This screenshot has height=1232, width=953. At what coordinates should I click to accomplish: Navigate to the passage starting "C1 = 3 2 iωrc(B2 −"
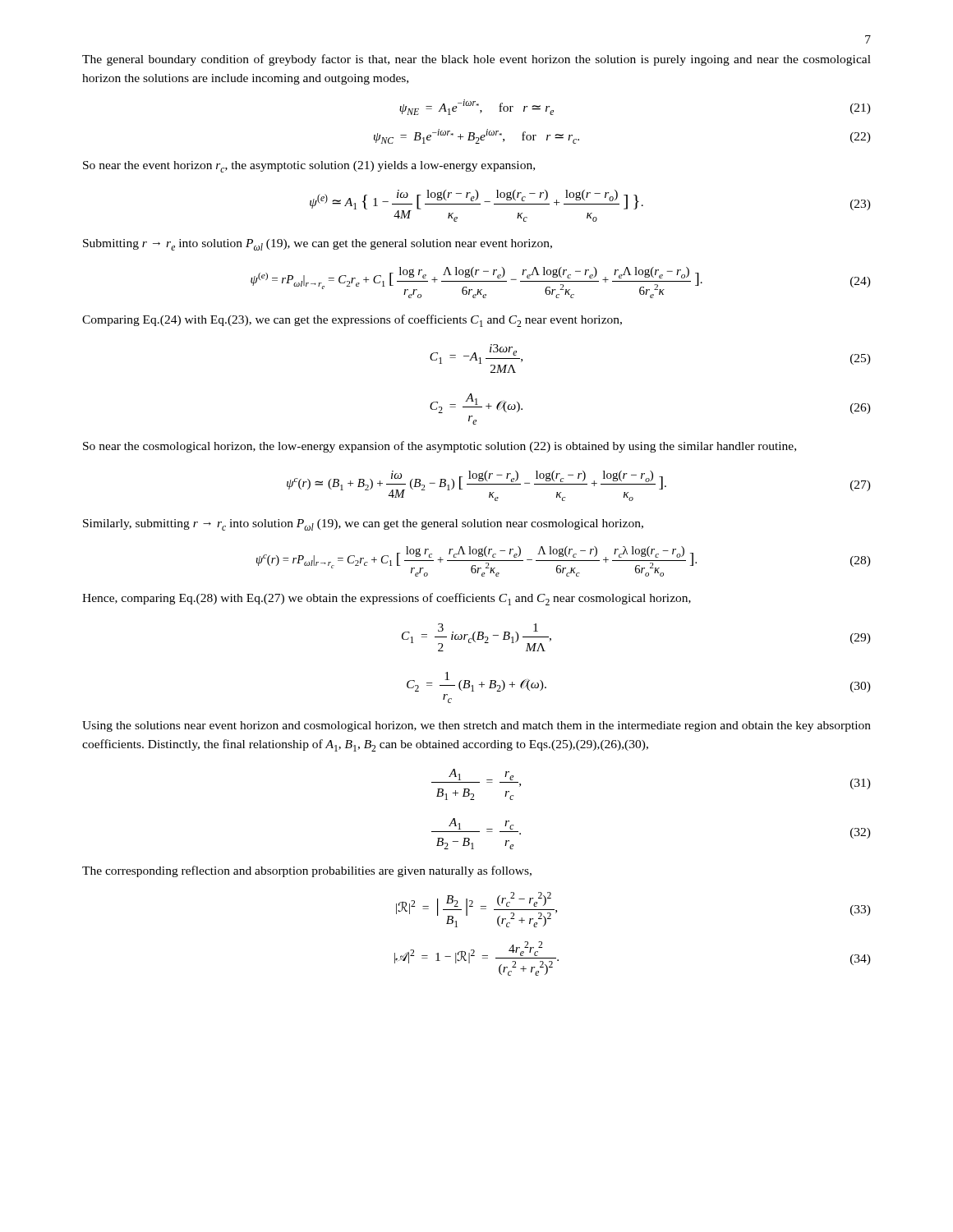[476, 637]
